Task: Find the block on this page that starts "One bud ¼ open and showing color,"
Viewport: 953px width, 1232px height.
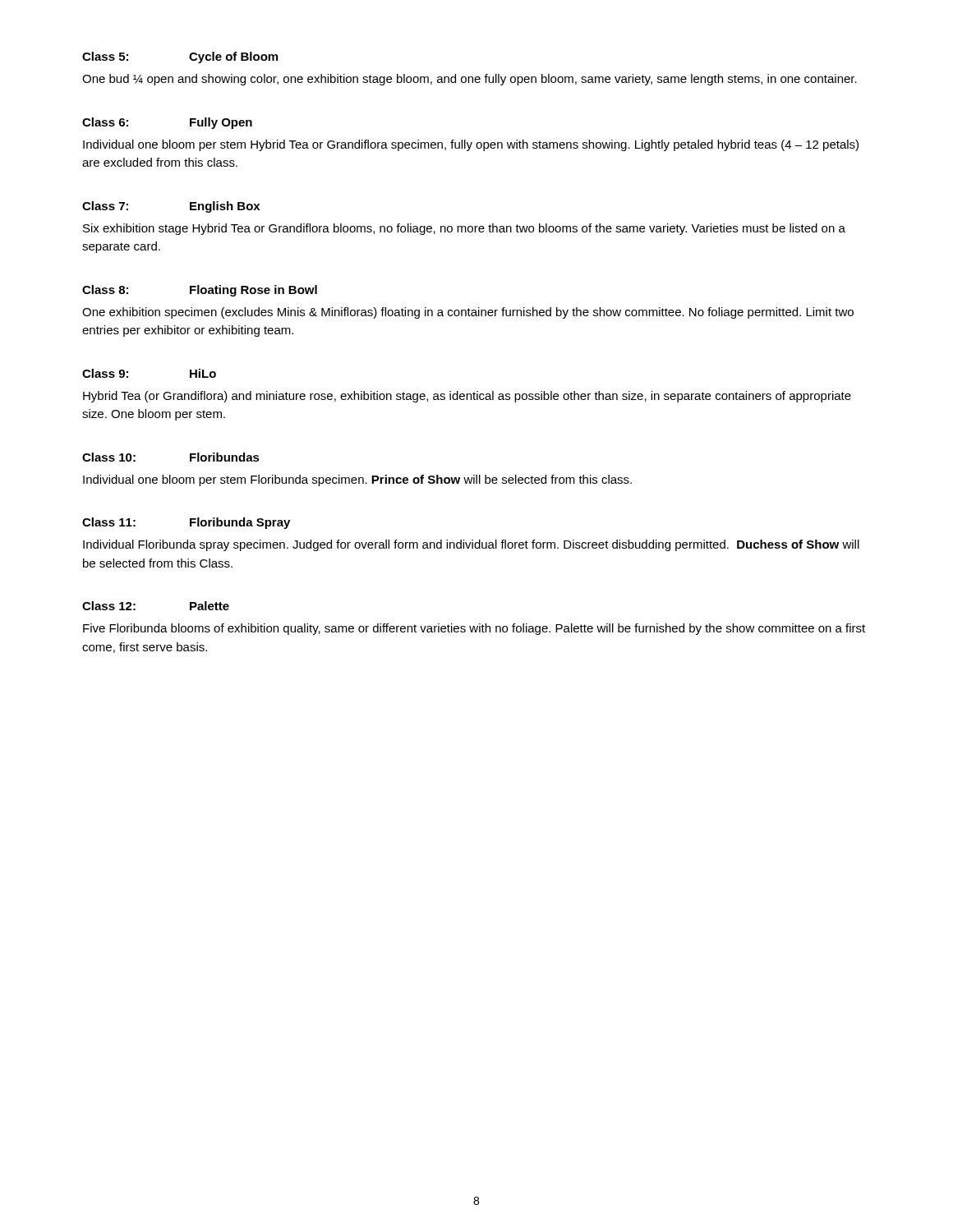Action: (470, 78)
